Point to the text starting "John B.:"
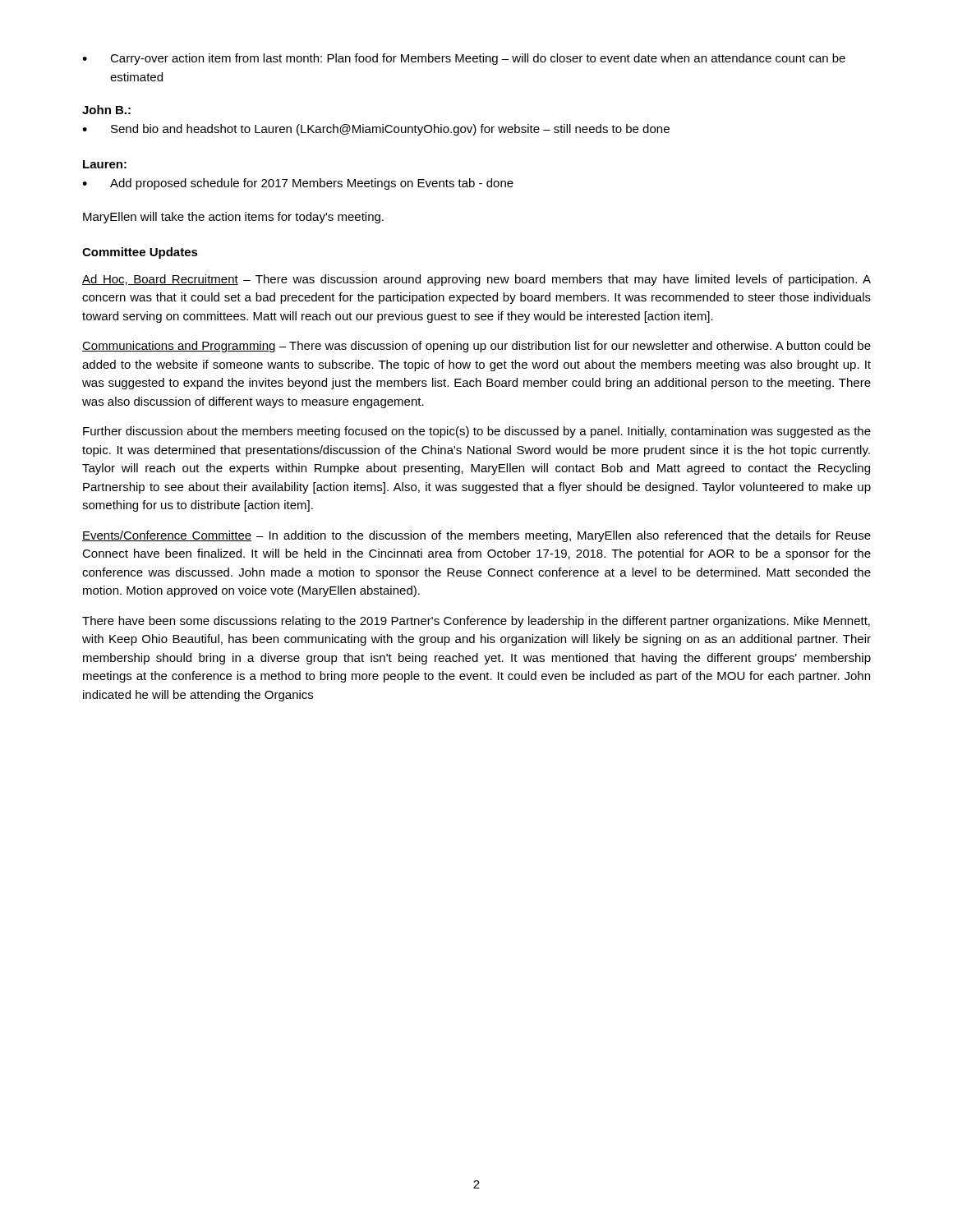Image resolution: width=953 pixels, height=1232 pixels. coord(107,110)
